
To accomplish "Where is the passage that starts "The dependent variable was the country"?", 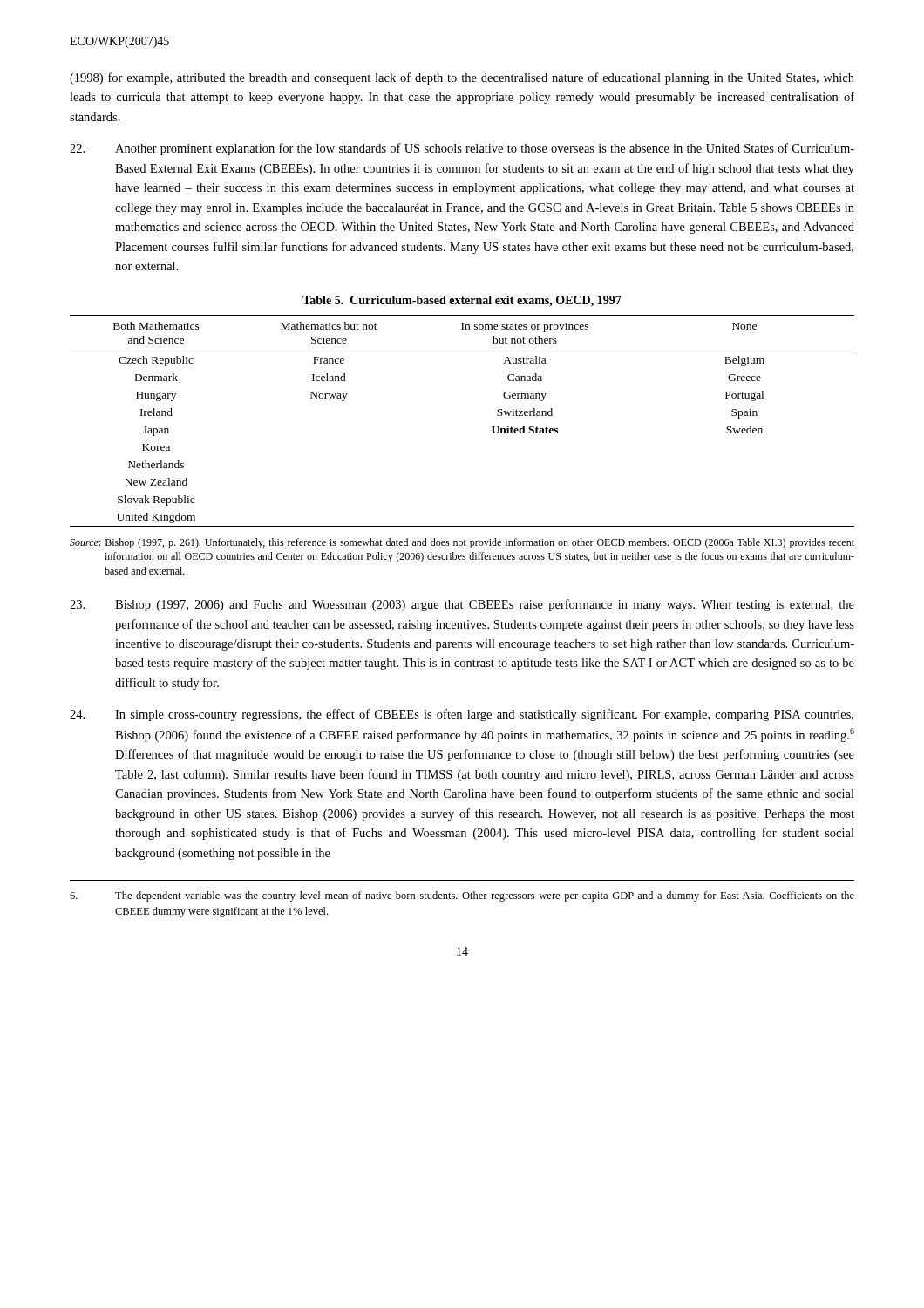I will [x=462, y=904].
